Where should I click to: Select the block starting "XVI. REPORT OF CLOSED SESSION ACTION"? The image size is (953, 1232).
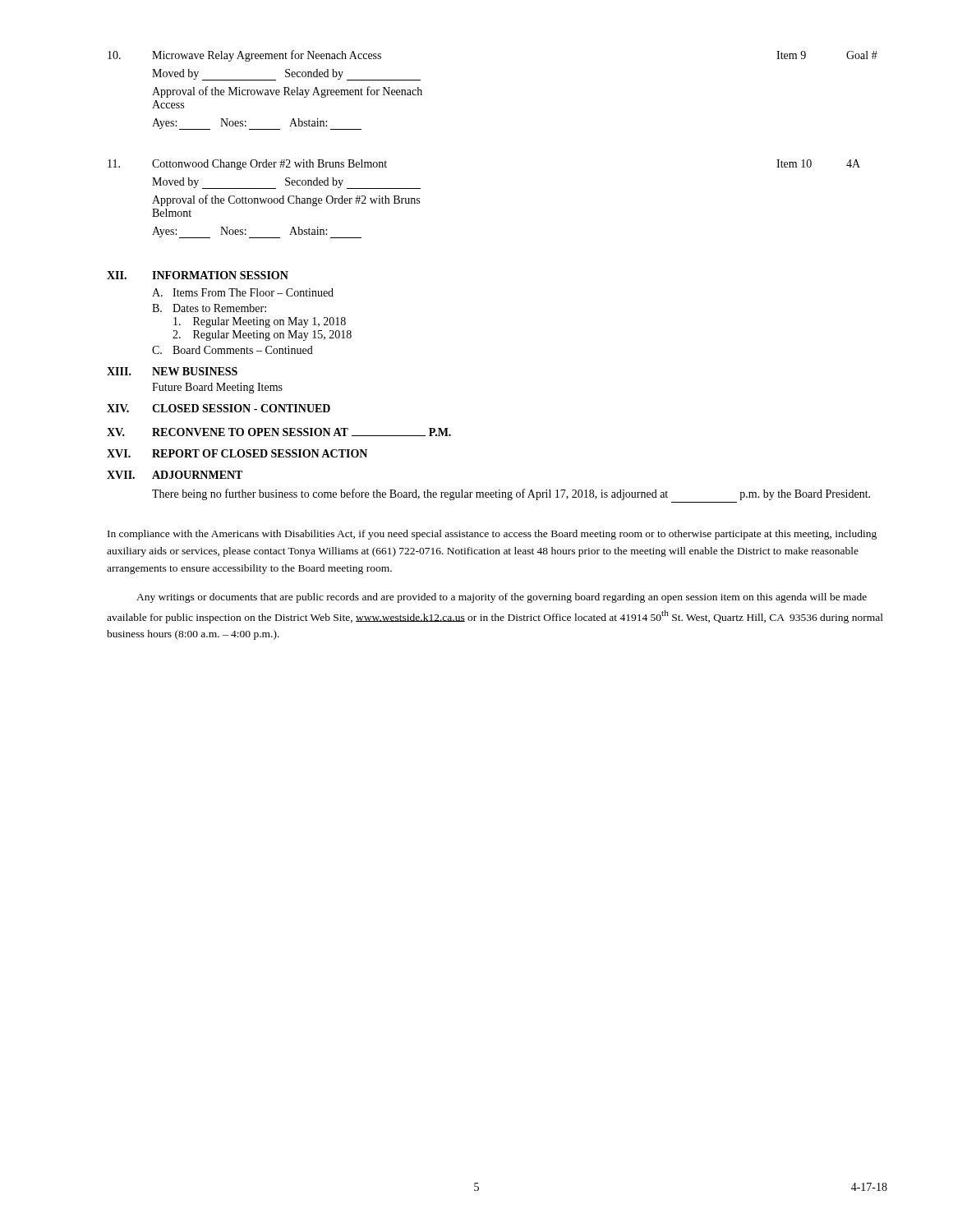(x=237, y=454)
